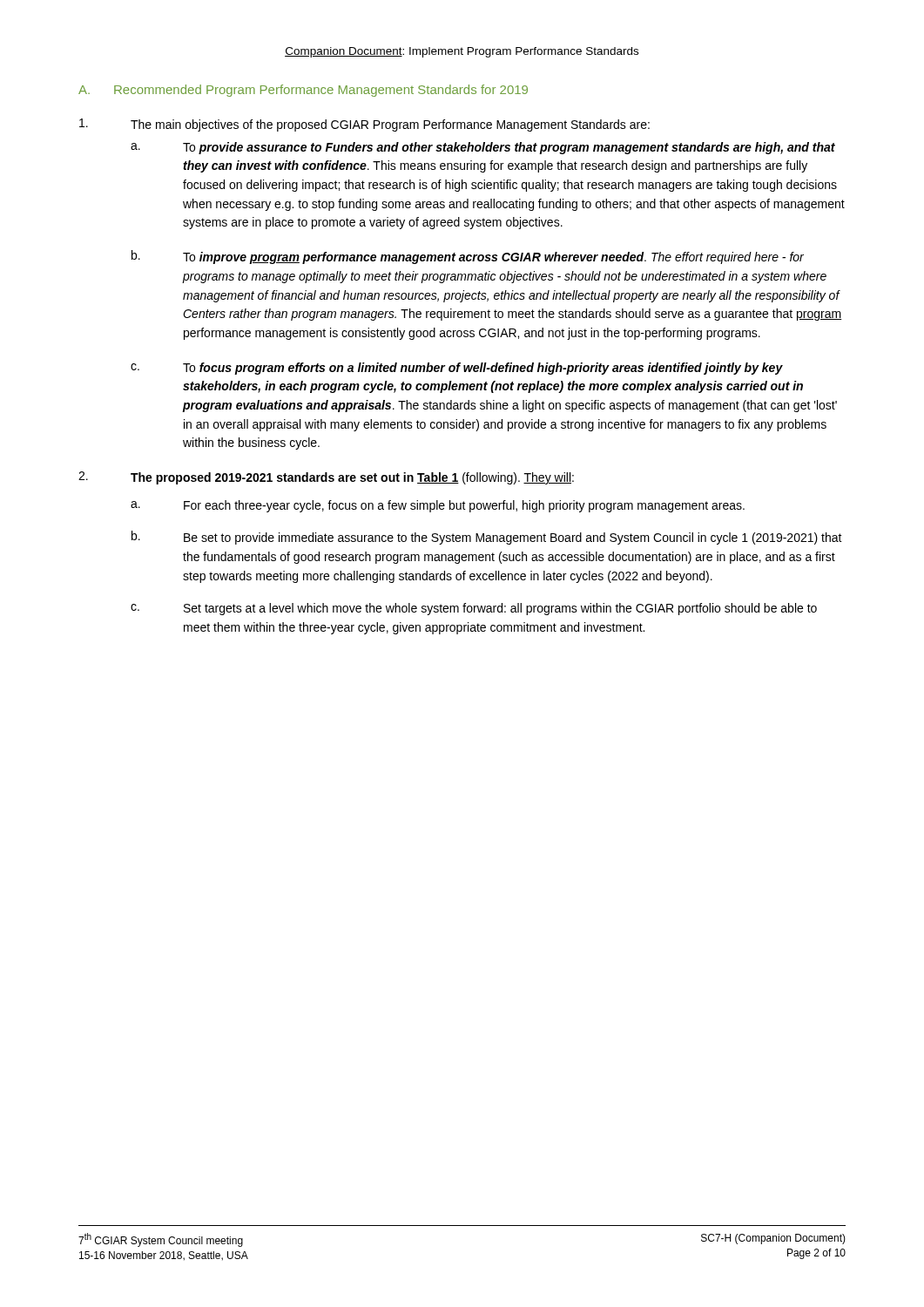
Task: Click the section header that begins "A. Recommended Program Performance Management"
Action: coord(303,89)
